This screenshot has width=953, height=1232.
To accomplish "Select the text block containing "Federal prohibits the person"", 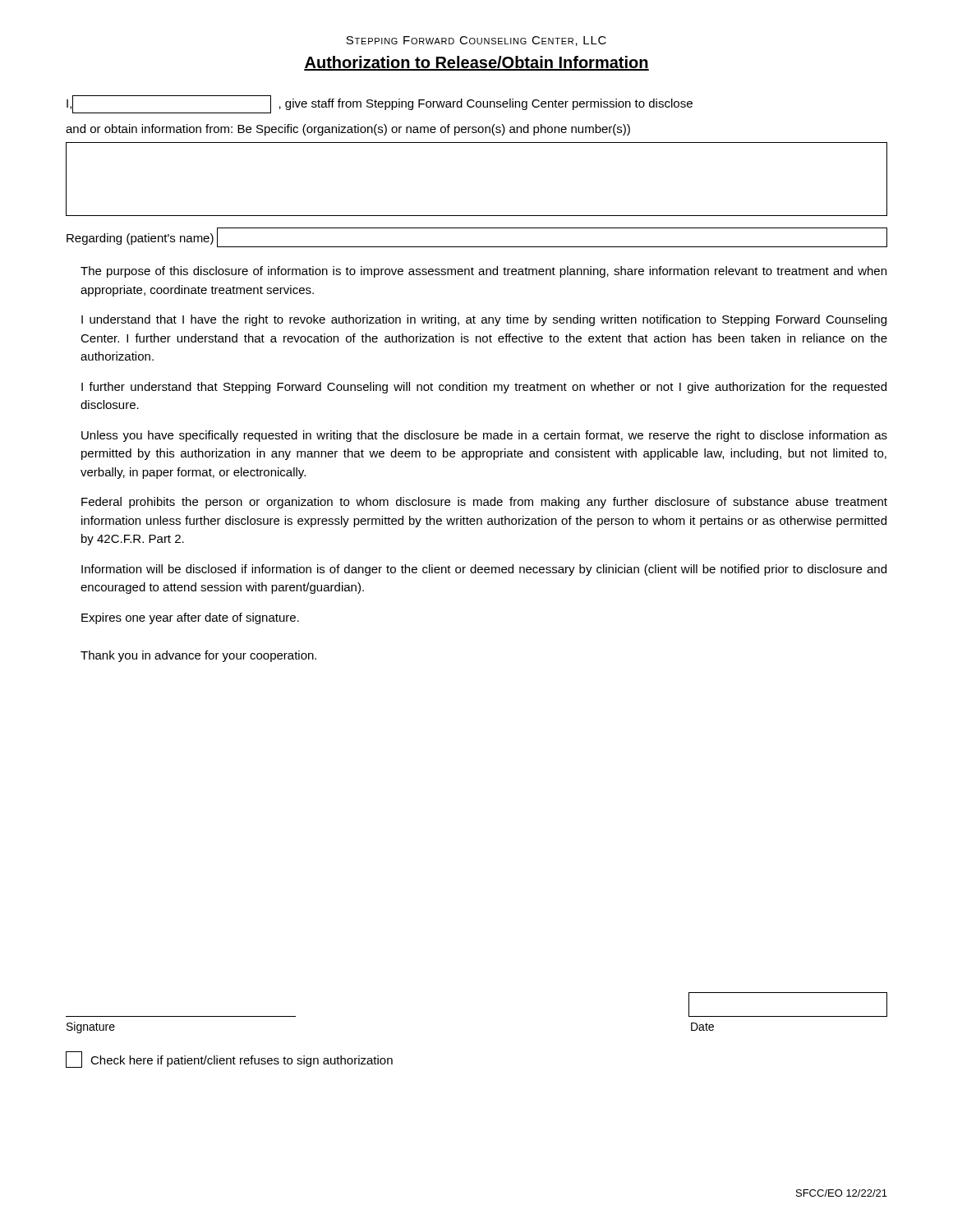I will pyautogui.click(x=484, y=520).
